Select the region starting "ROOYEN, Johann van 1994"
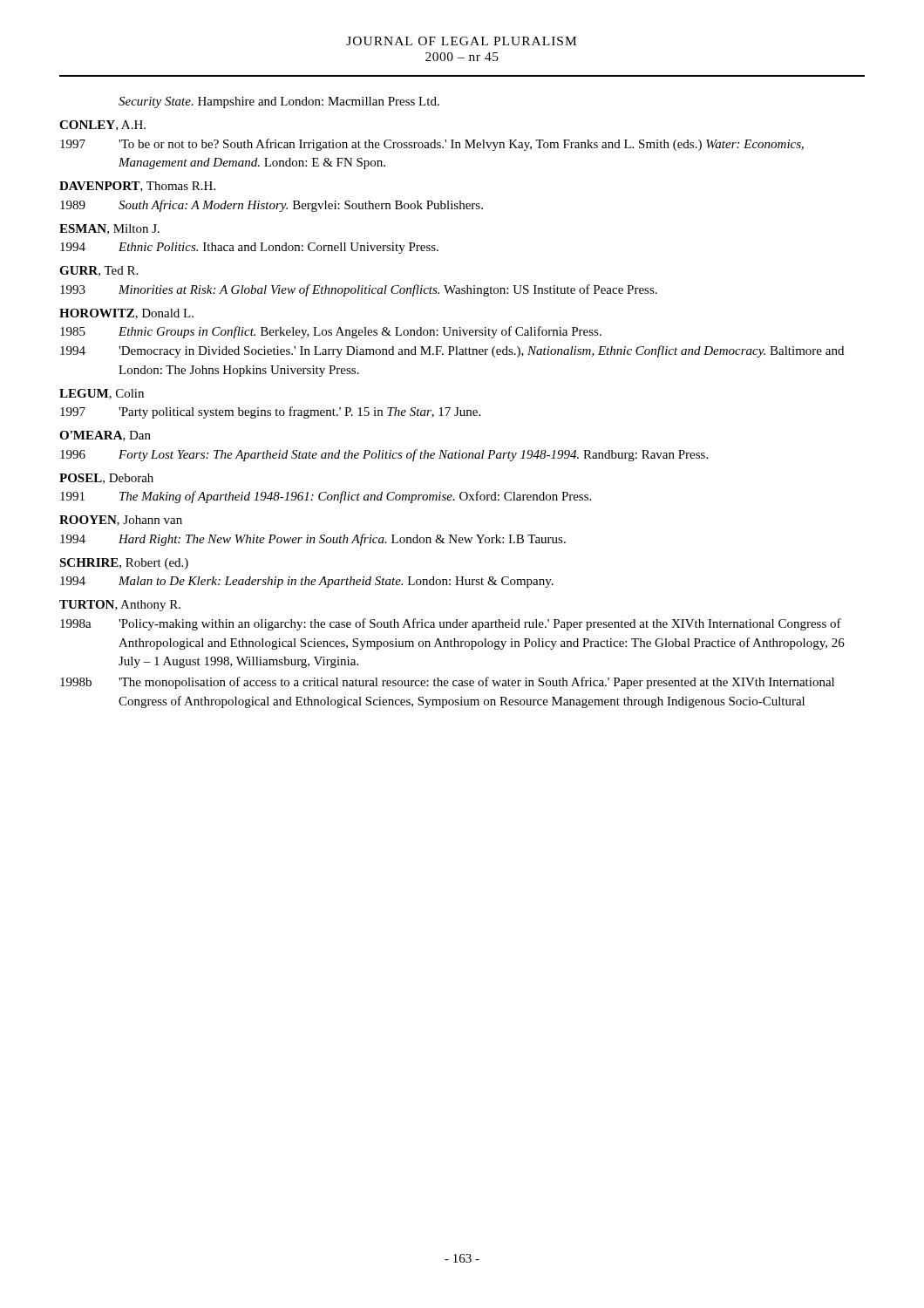 462,530
